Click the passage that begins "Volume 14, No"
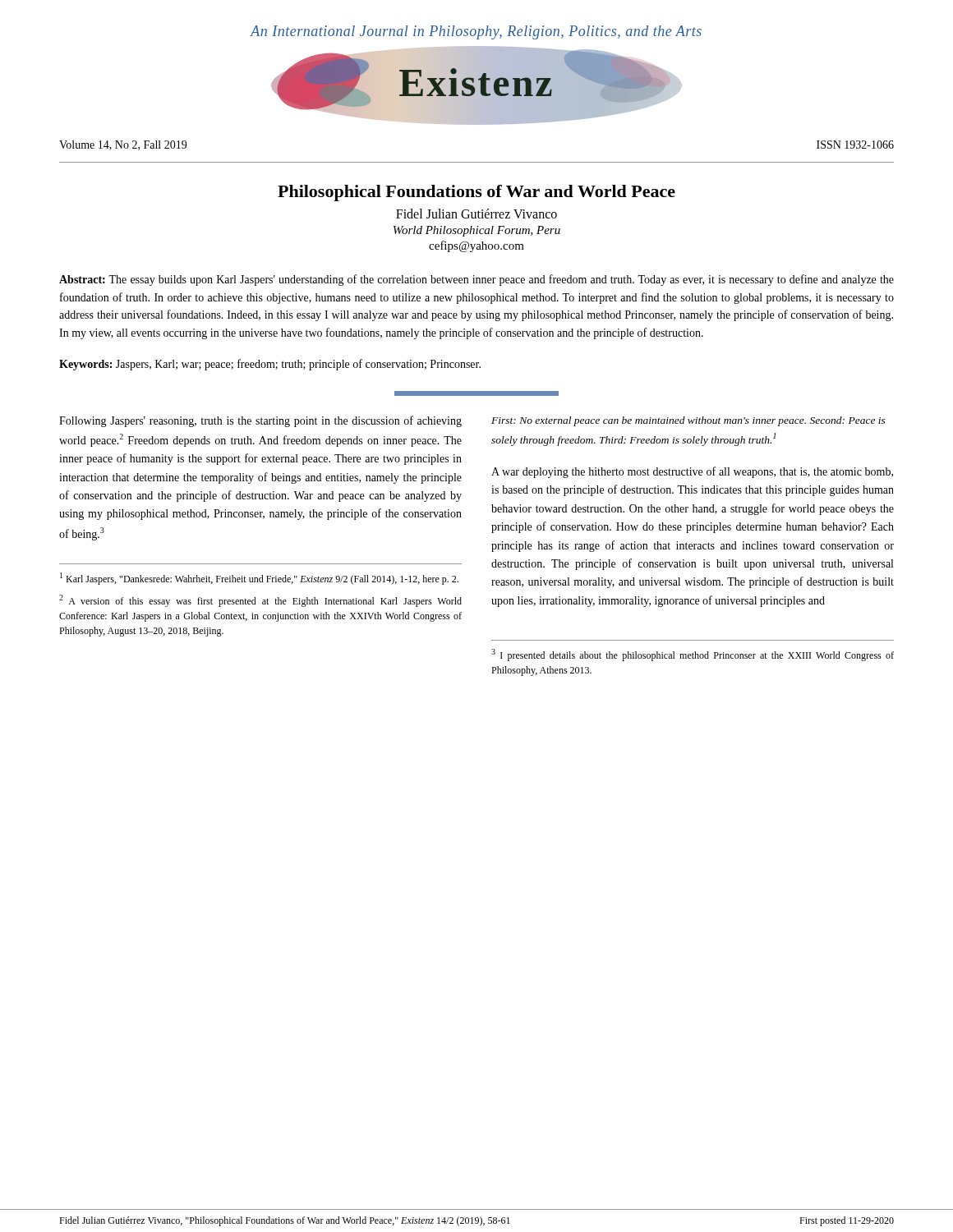Screen dimensions: 1232x953 click(123, 145)
